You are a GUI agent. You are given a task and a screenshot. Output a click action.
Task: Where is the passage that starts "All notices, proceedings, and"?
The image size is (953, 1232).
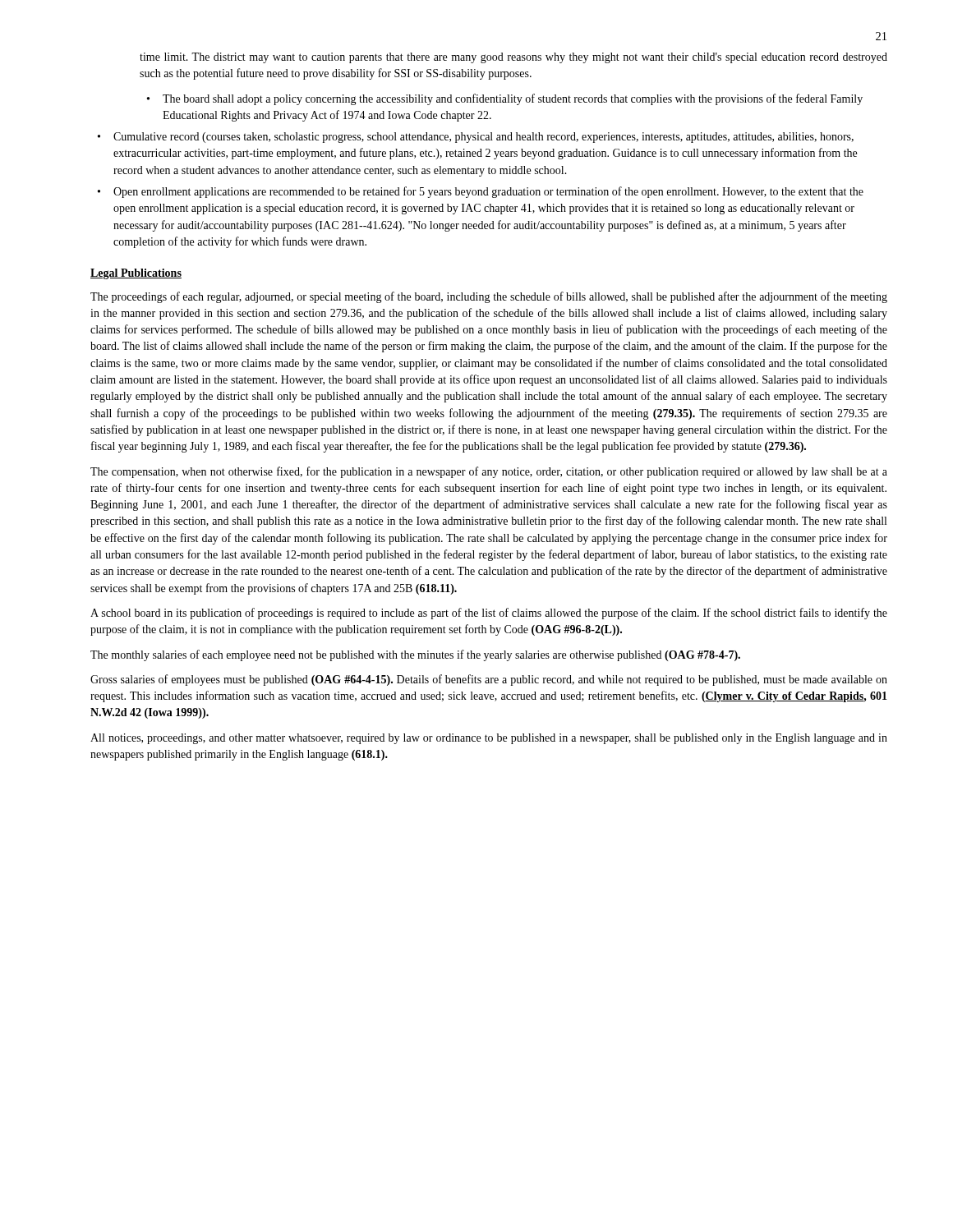tap(489, 746)
